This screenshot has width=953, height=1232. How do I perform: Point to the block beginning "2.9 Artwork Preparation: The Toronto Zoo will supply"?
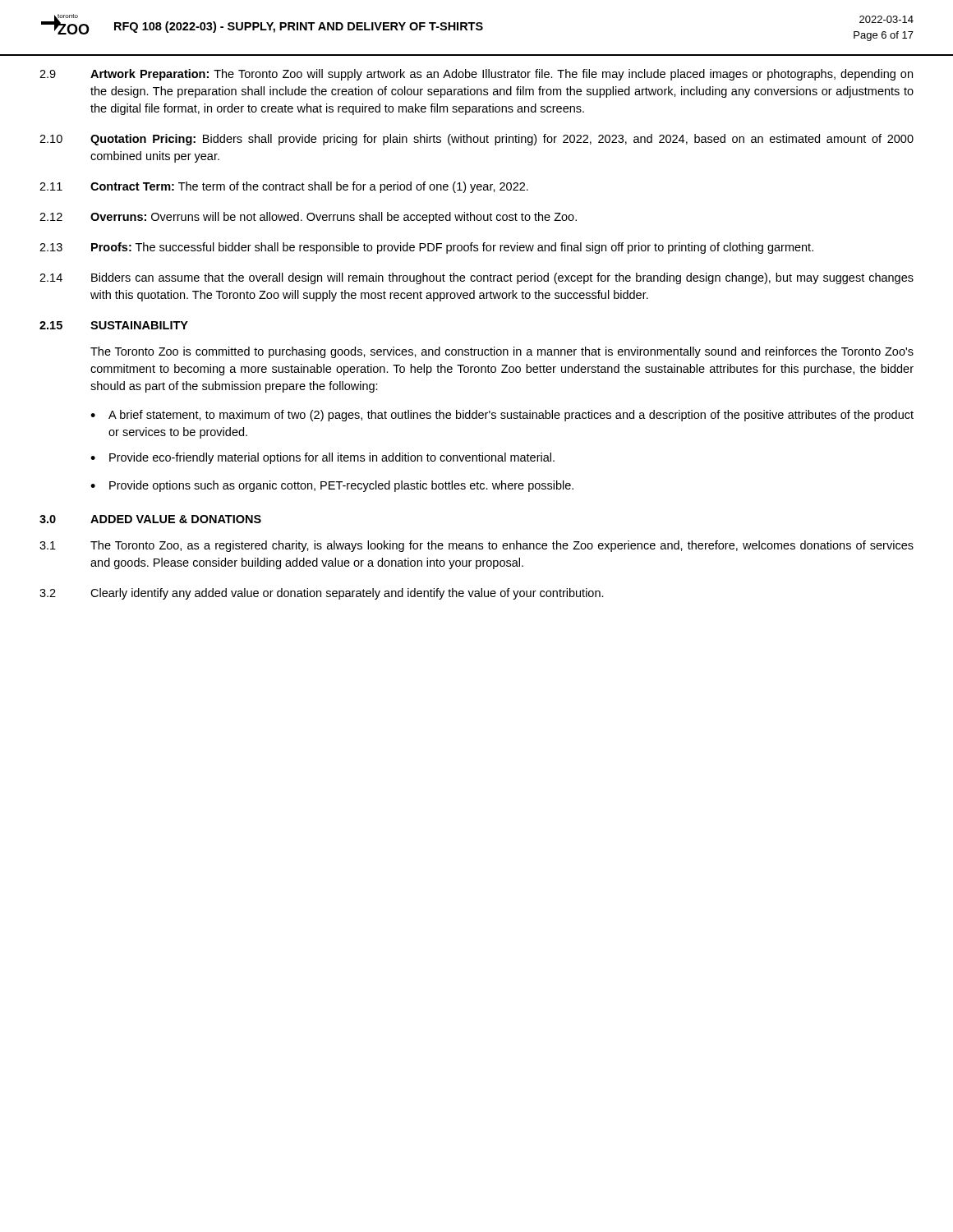(x=476, y=92)
